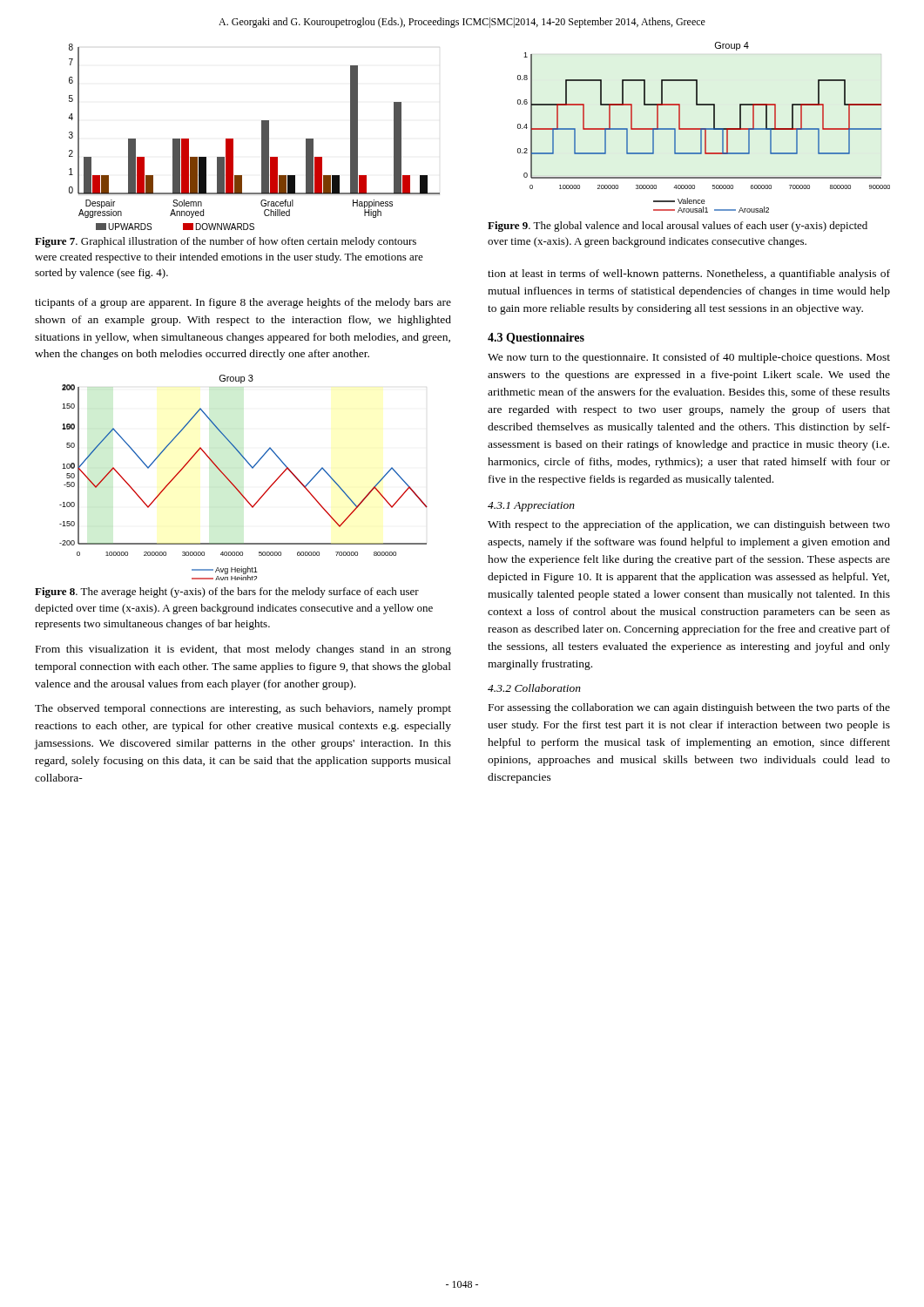
Task: Select the bar chart
Action: click(243, 134)
